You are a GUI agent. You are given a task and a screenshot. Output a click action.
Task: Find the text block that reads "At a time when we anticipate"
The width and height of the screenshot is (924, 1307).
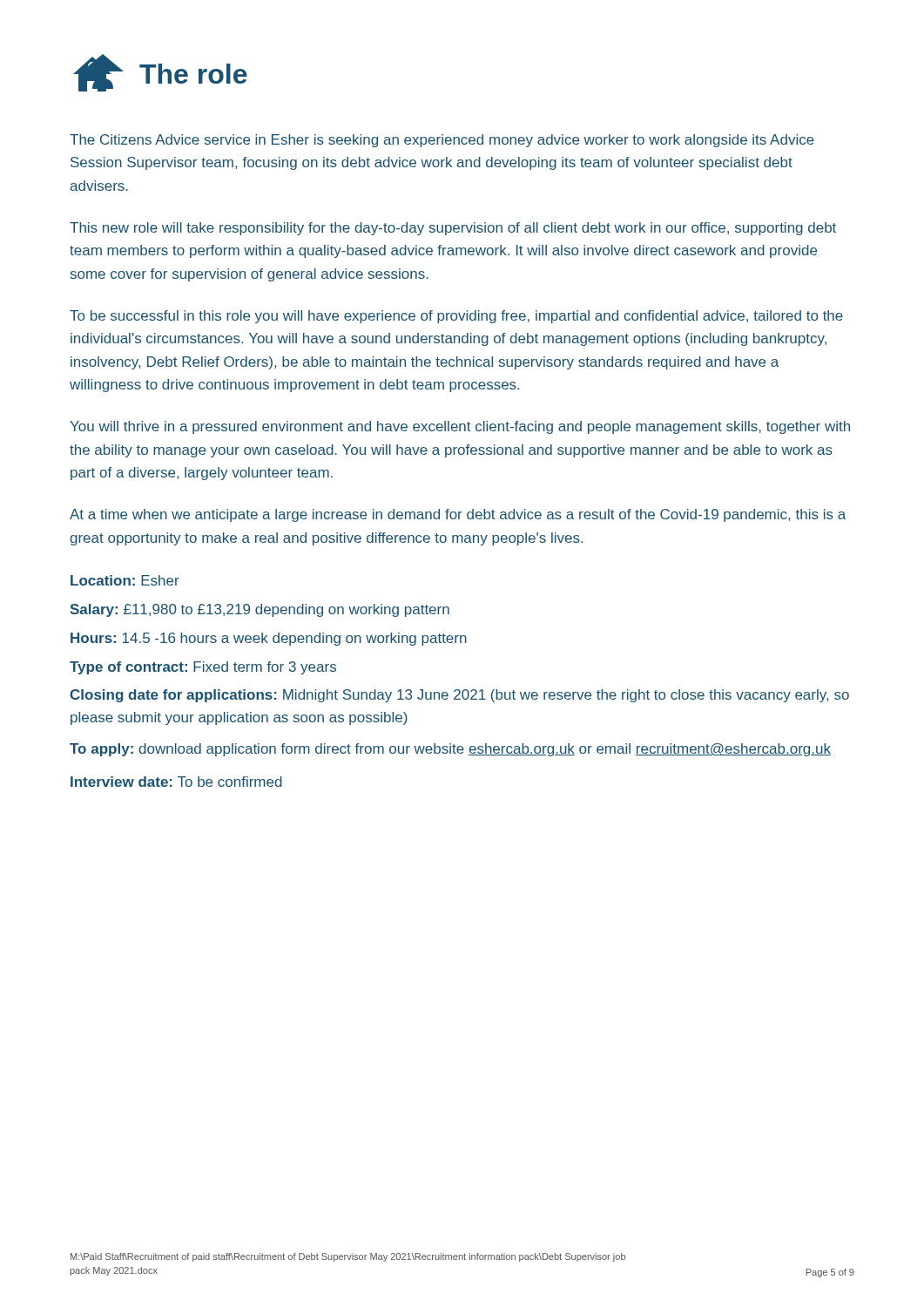(x=458, y=526)
